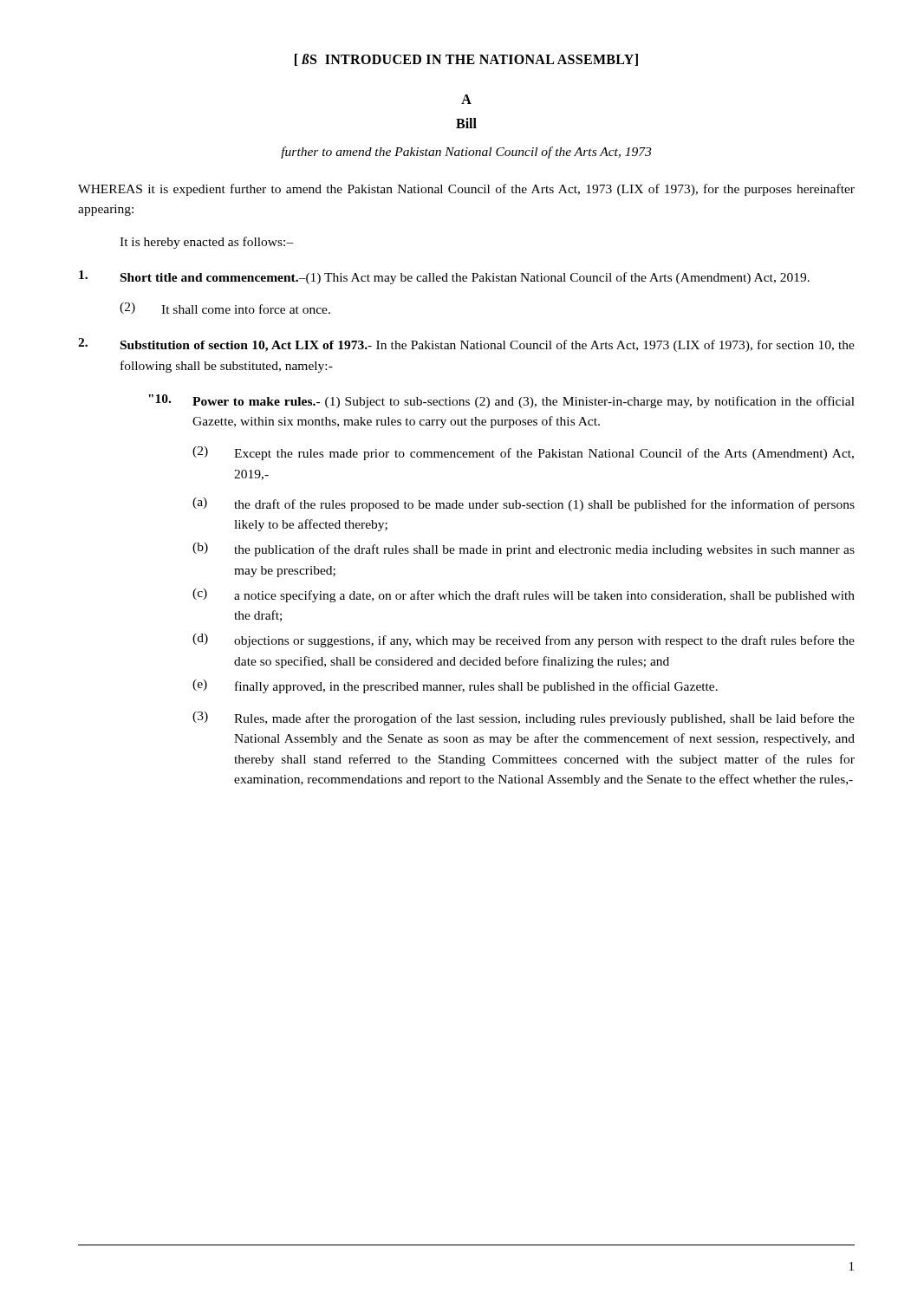Select the block starting "Substitution of section 10, Act"

click(x=466, y=355)
